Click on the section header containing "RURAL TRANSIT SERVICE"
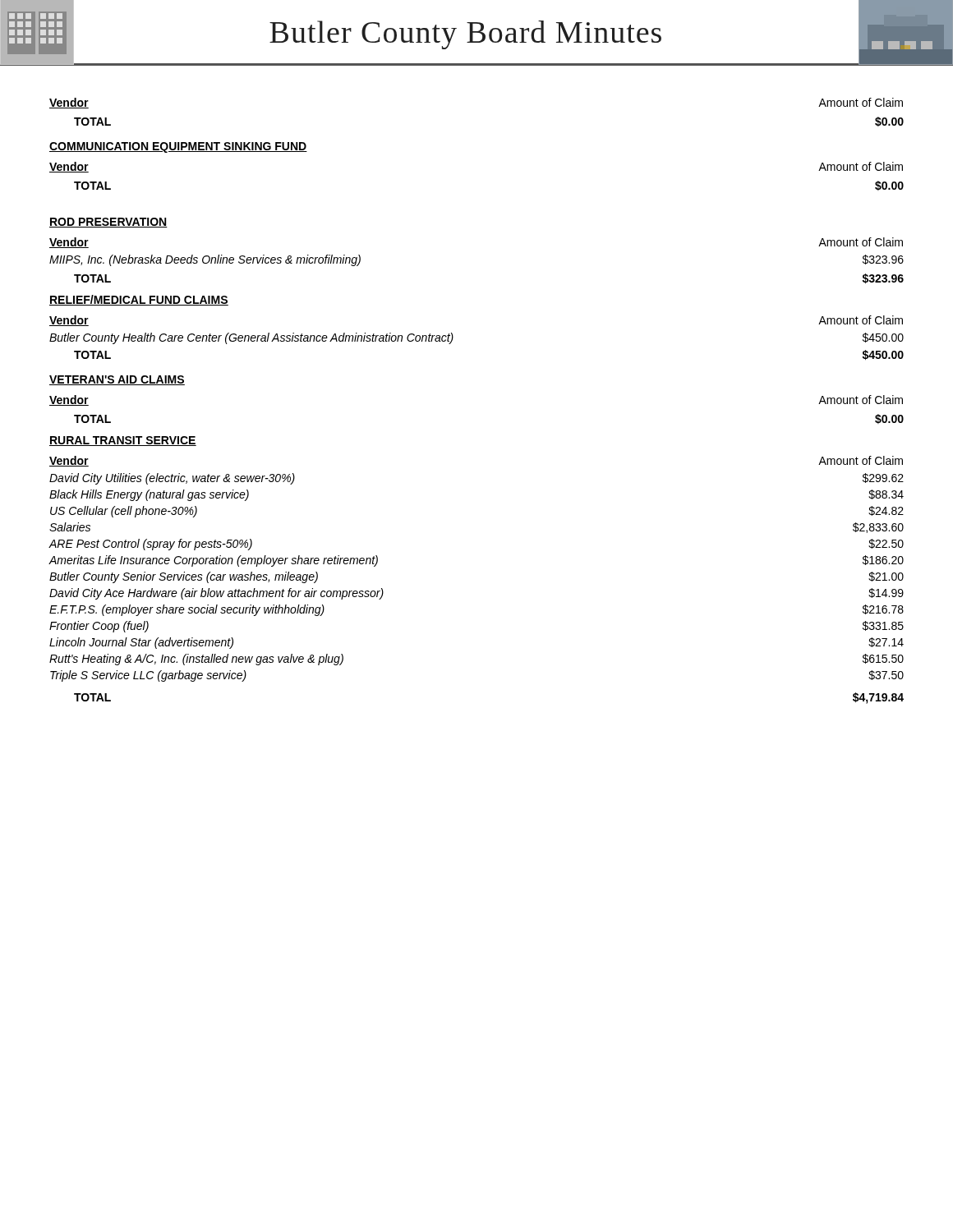This screenshot has width=953, height=1232. click(123, 440)
